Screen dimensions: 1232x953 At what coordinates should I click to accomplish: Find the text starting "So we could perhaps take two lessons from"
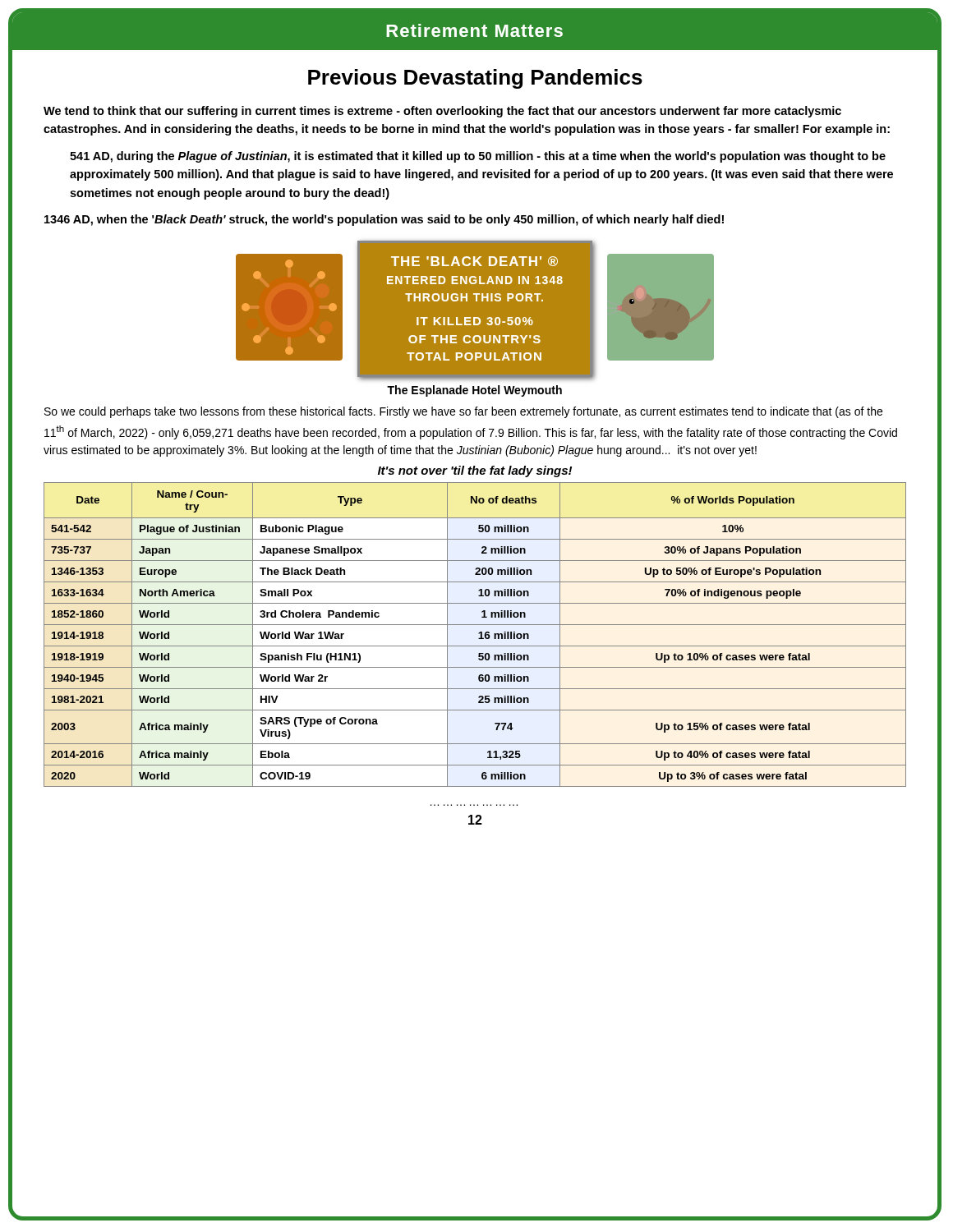471,431
